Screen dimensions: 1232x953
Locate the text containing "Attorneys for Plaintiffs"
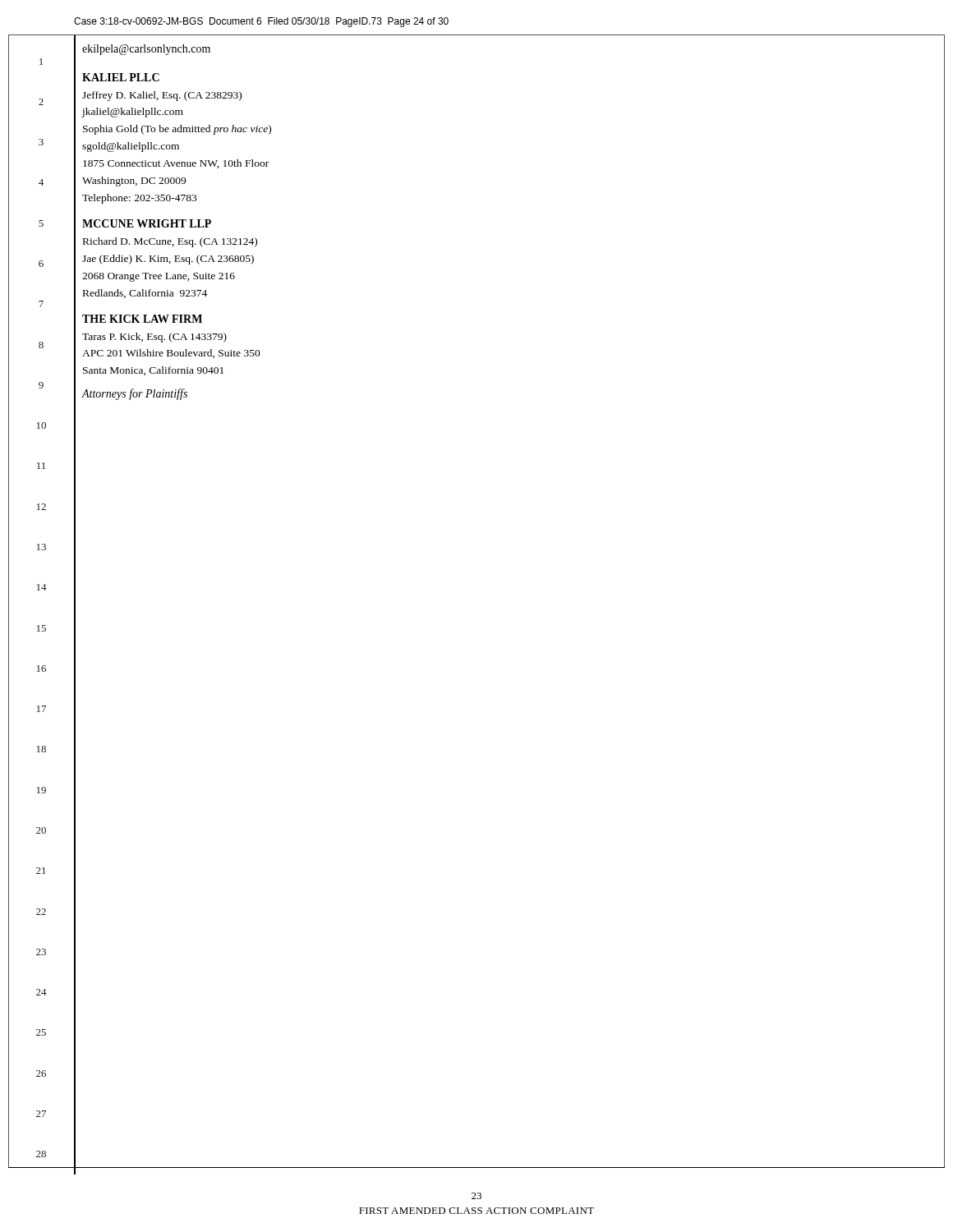click(135, 394)
